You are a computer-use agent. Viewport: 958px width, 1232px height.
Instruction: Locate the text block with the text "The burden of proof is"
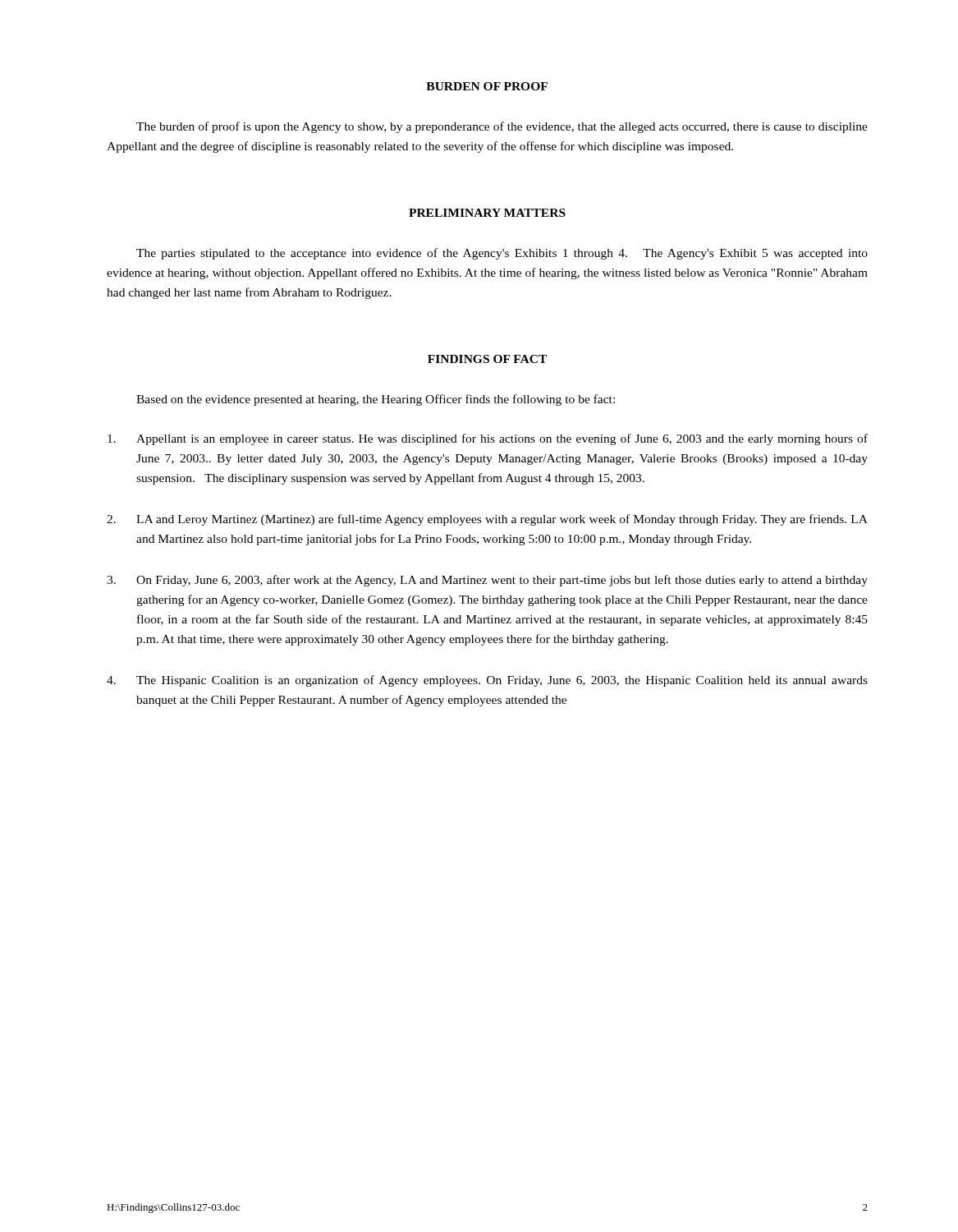487,136
